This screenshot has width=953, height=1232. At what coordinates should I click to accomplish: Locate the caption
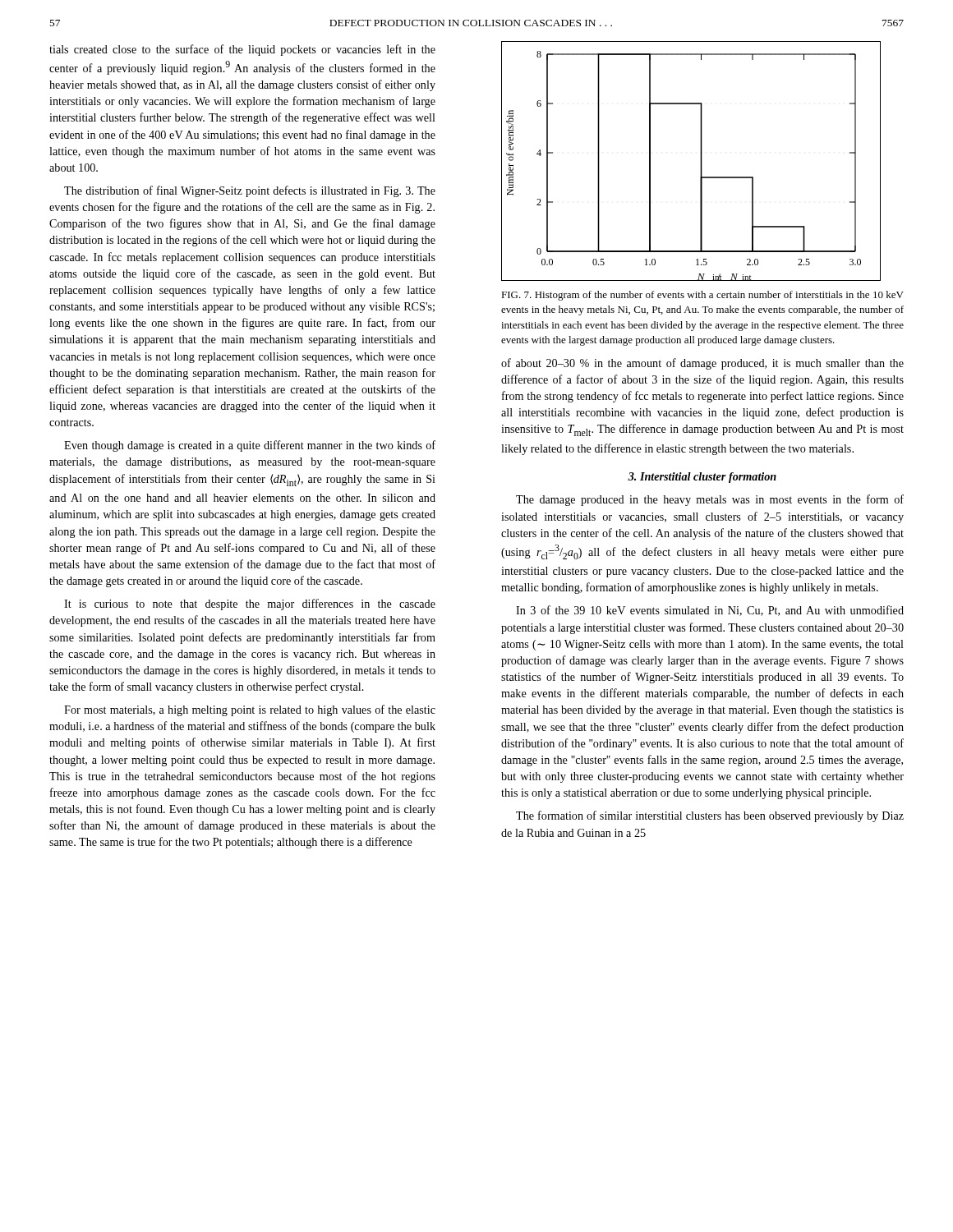[x=702, y=318]
